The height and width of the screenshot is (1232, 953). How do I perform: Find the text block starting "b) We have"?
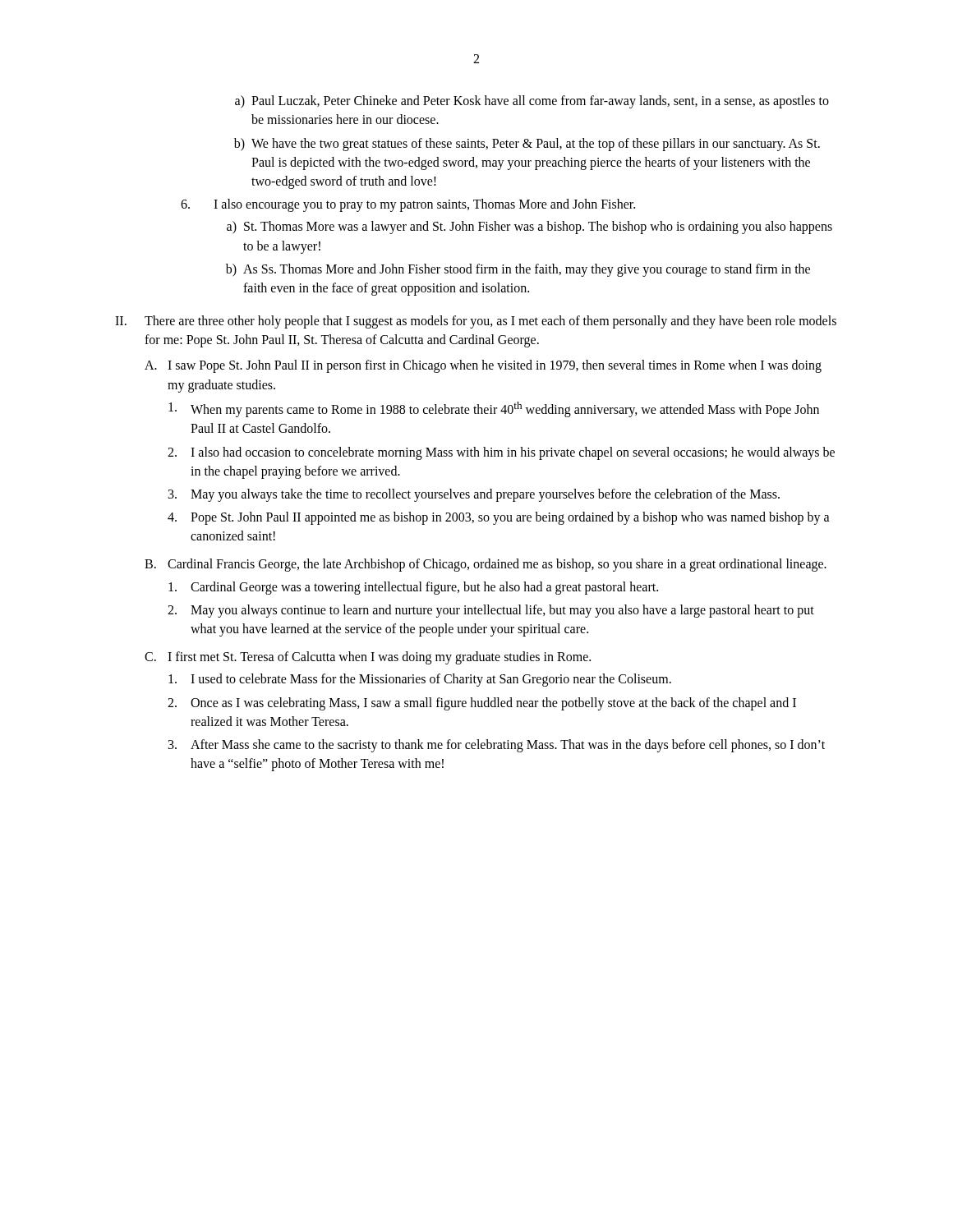530,162
